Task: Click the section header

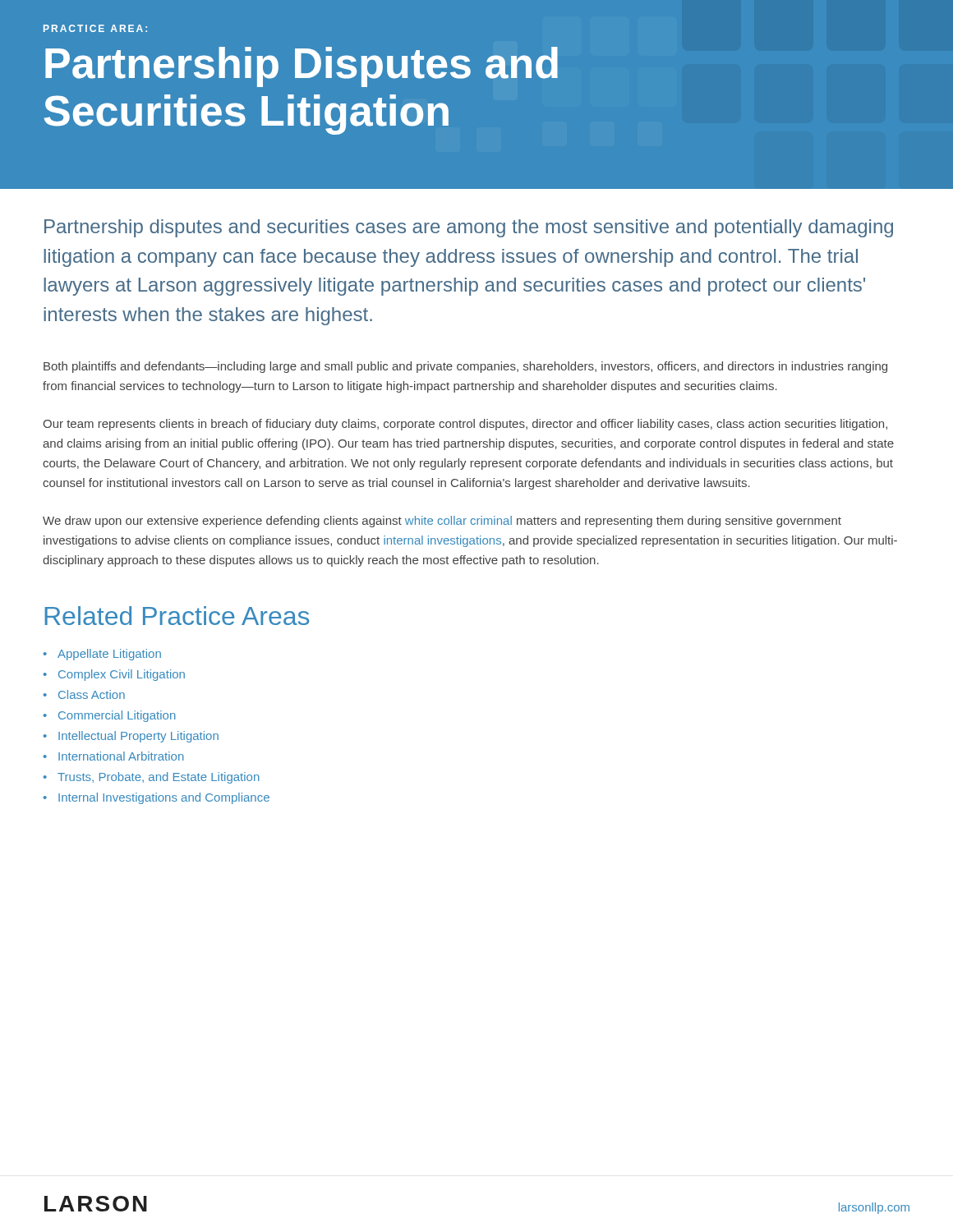Action: (476, 616)
